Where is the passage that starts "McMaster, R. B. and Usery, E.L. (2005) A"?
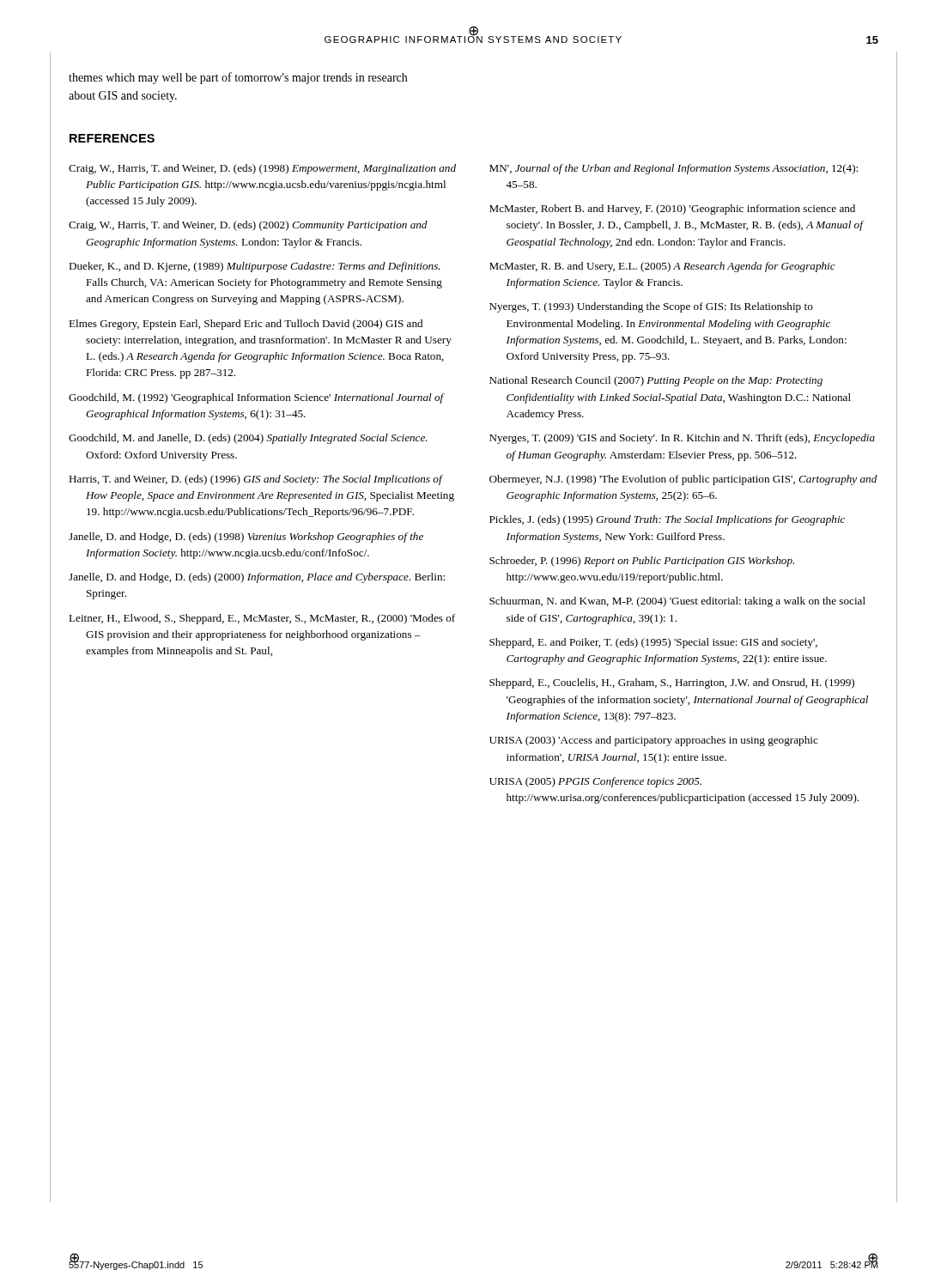Image resolution: width=947 pixels, height=1288 pixels. (x=662, y=274)
